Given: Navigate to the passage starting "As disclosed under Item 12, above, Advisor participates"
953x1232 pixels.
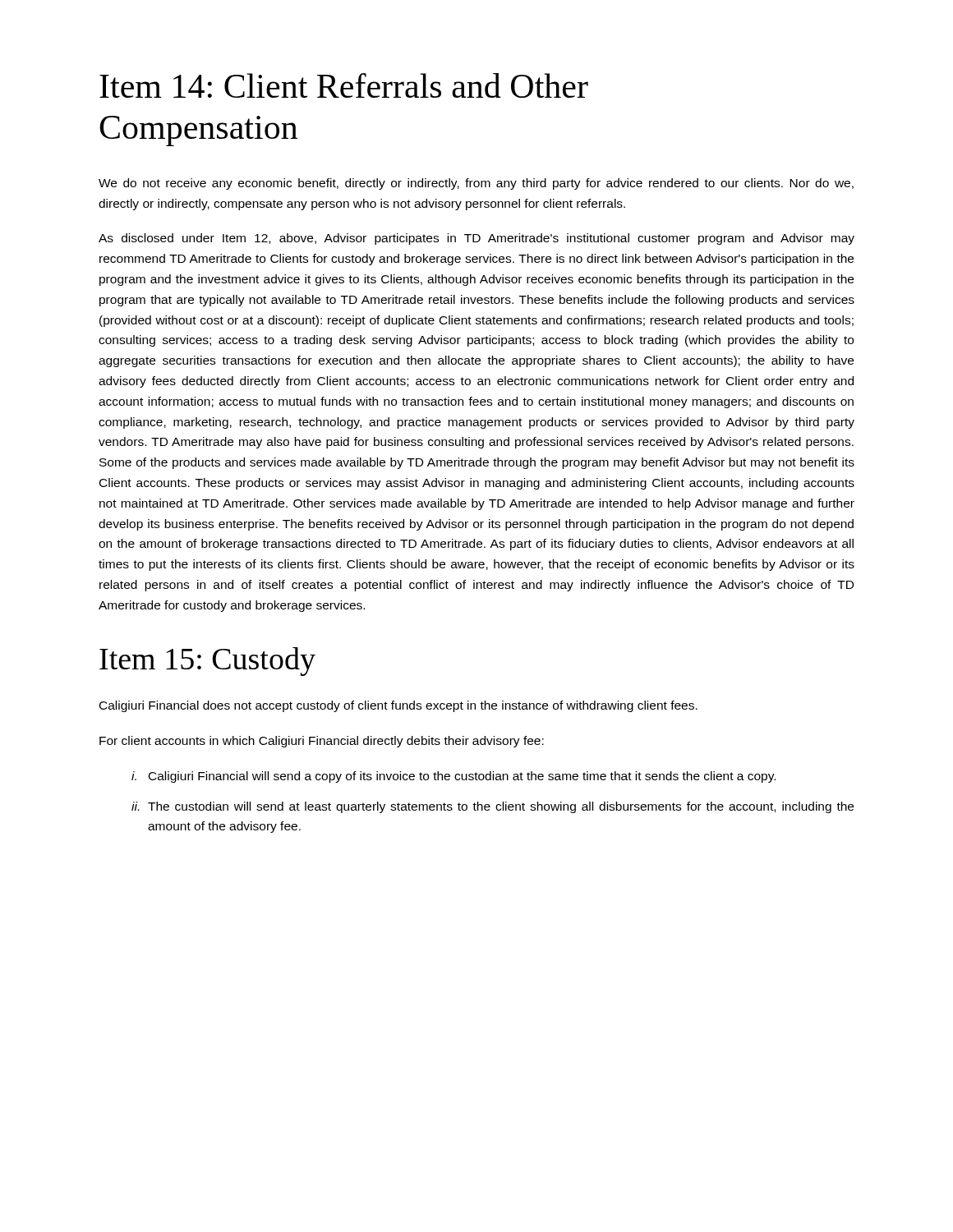Looking at the screenshot, I should point(476,421).
